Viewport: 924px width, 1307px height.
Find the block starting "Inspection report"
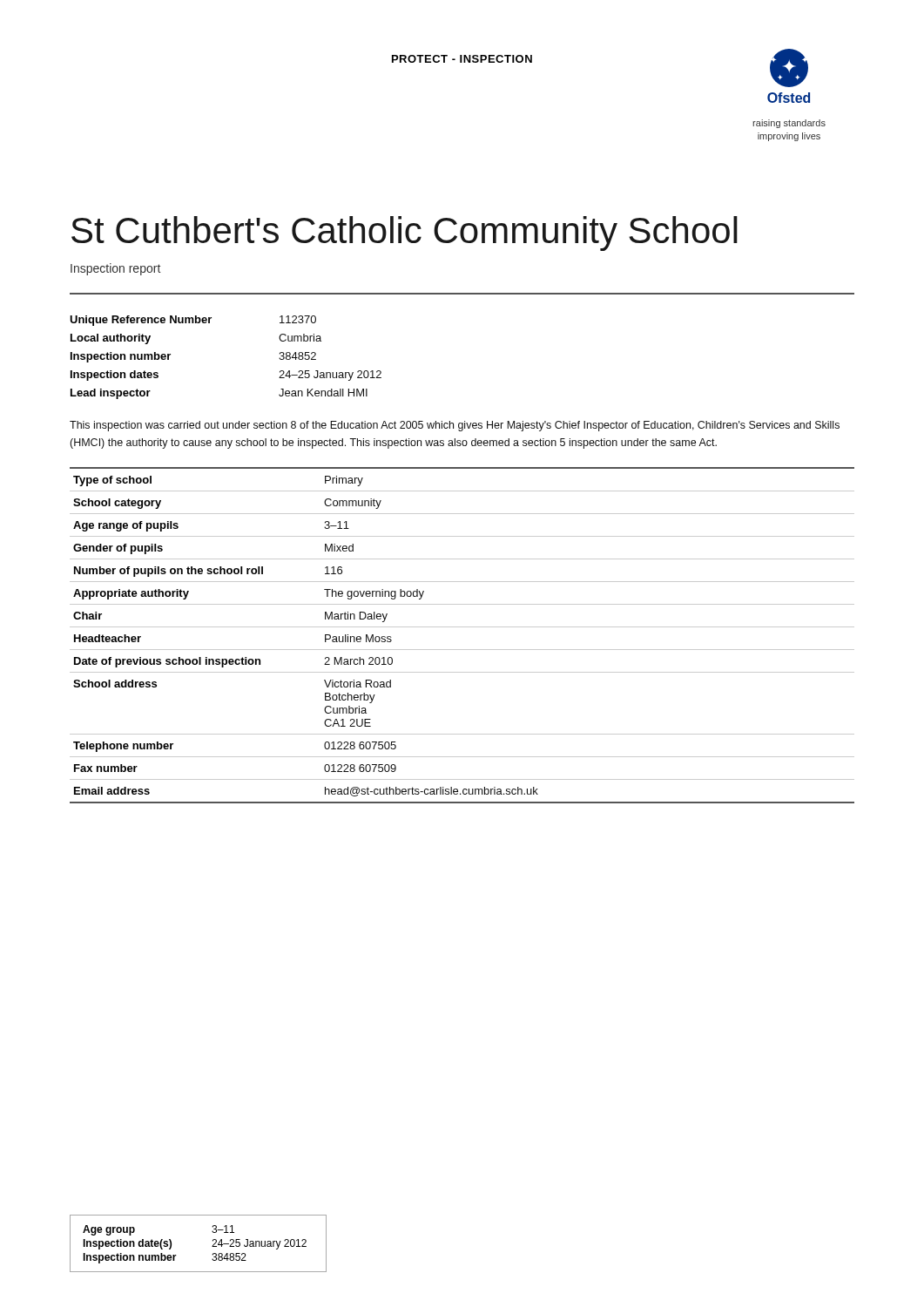click(115, 269)
